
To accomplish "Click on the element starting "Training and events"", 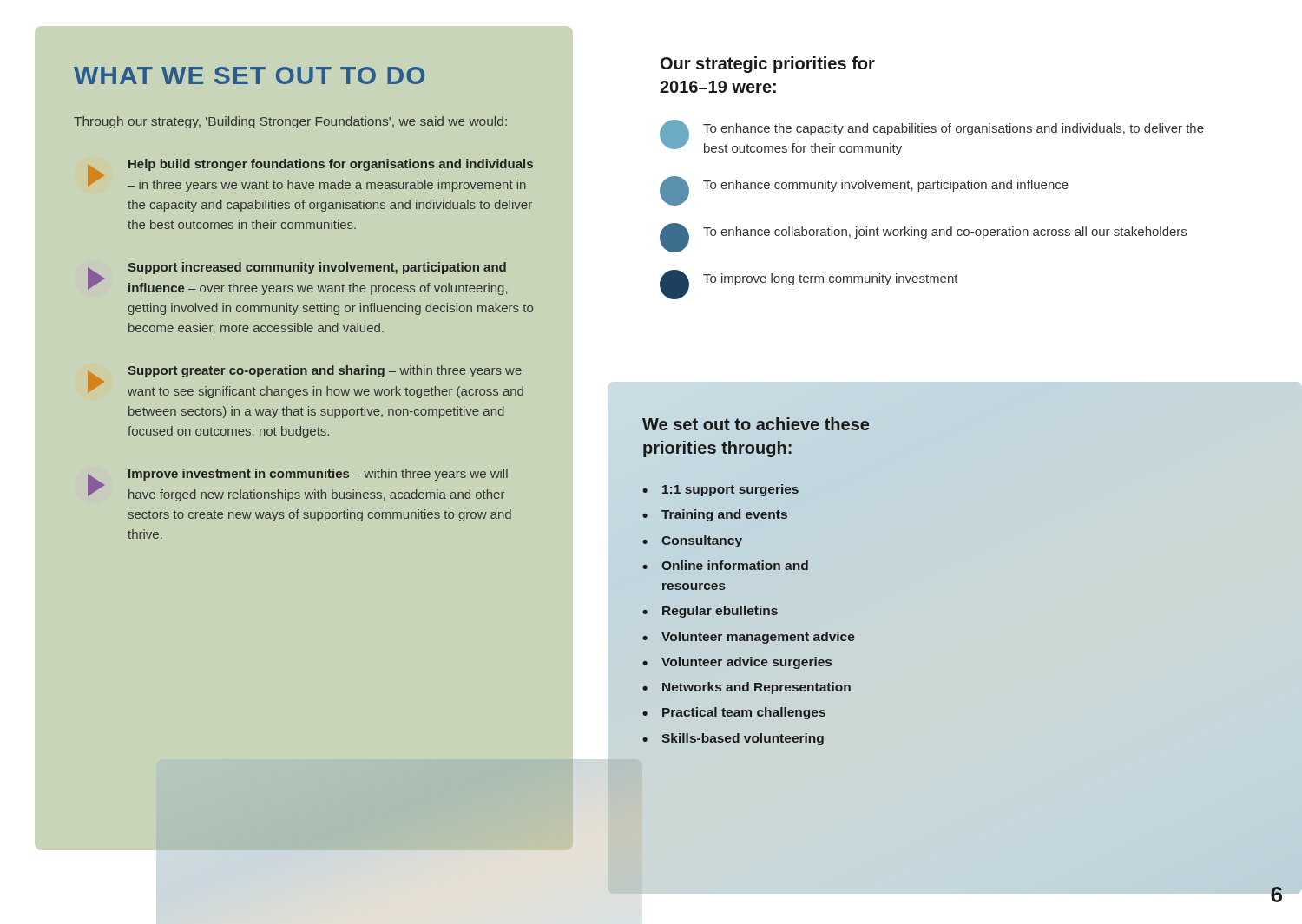I will click(725, 514).
